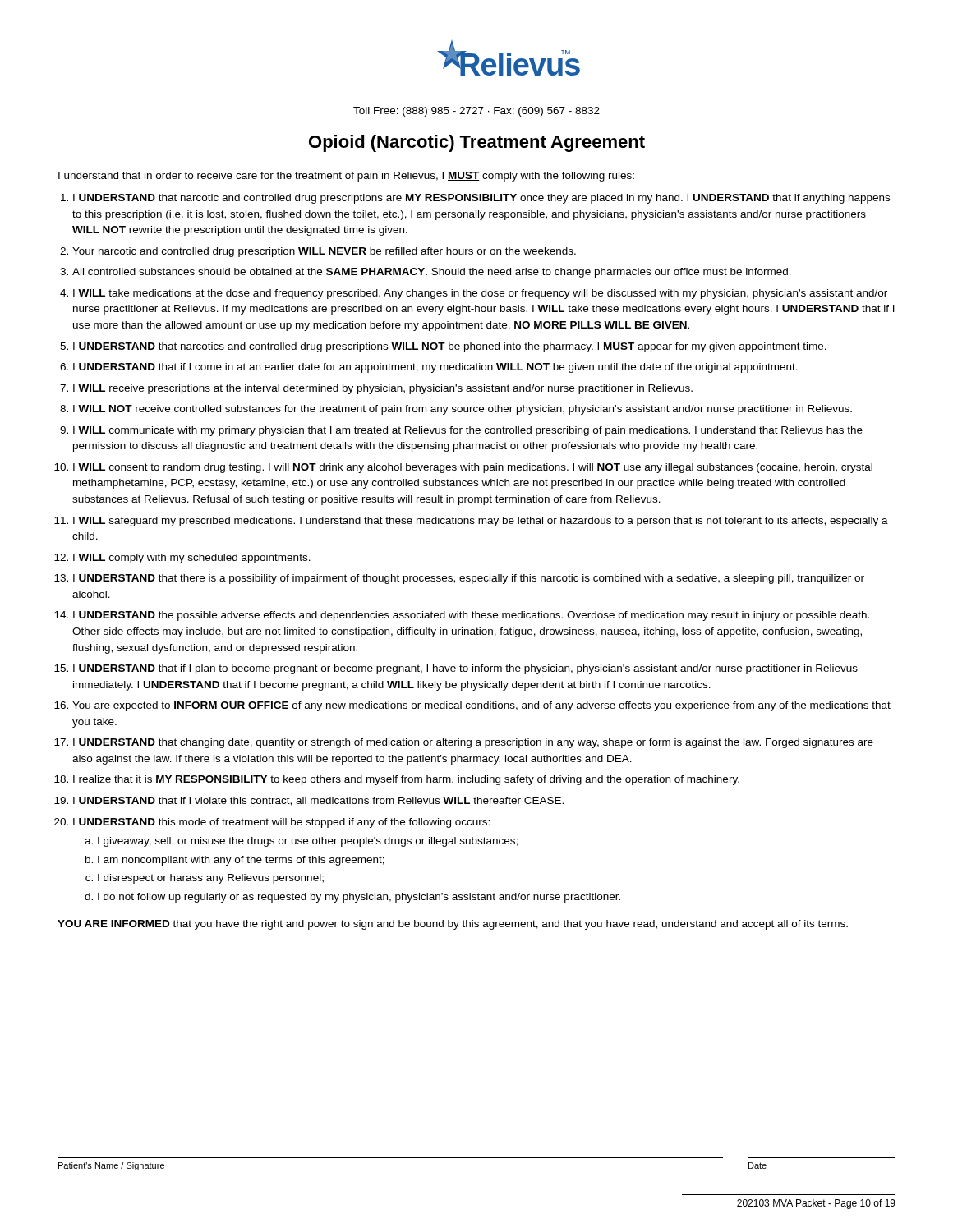Select the text block starting "I disrespect or harass any"

[211, 878]
